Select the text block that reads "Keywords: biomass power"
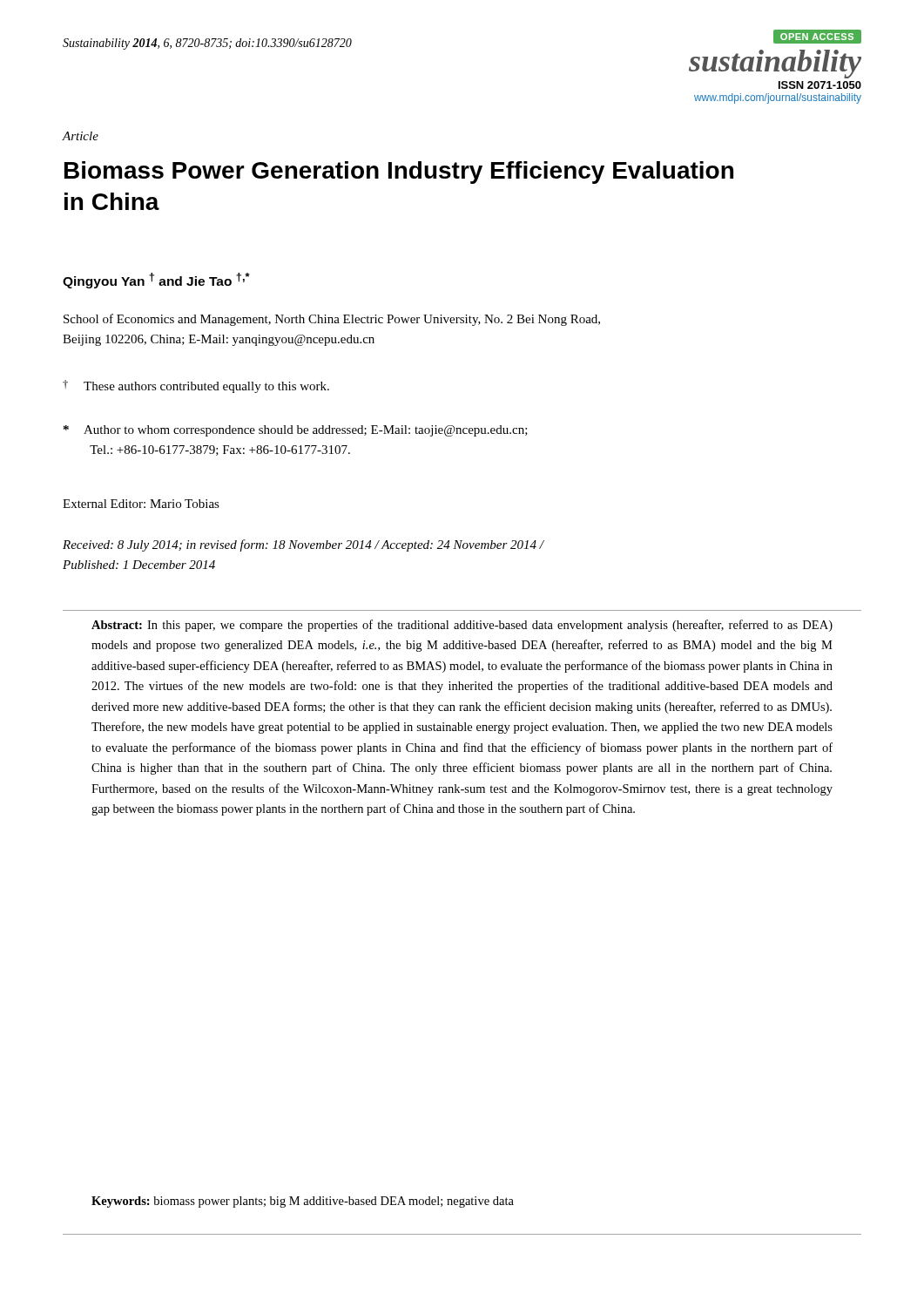Viewport: 924px width, 1307px height. pyautogui.click(x=462, y=1201)
